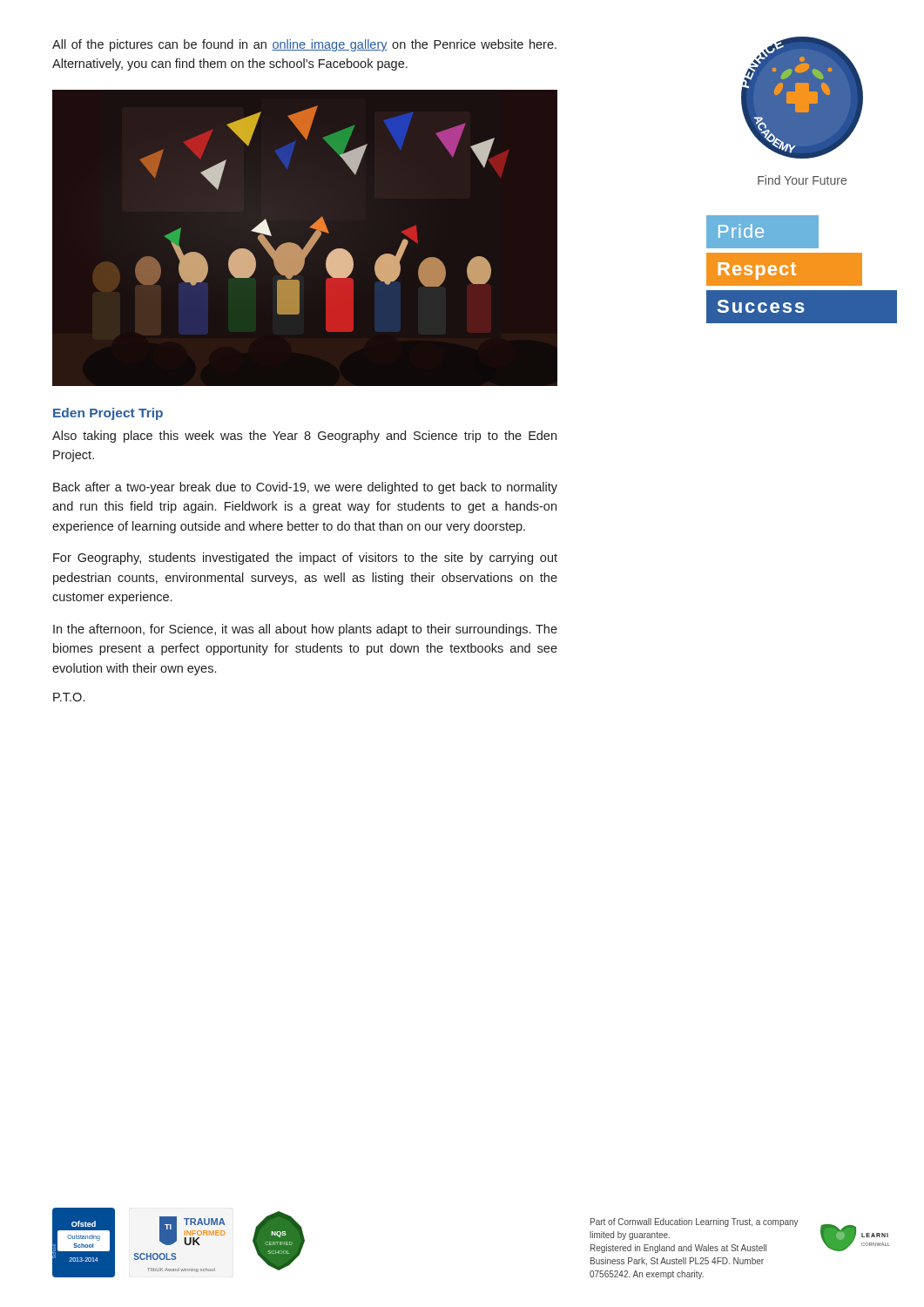Where is the passage that starts "In the afternoon, for Science, it was all"?
The height and width of the screenshot is (1307, 924).
click(305, 648)
